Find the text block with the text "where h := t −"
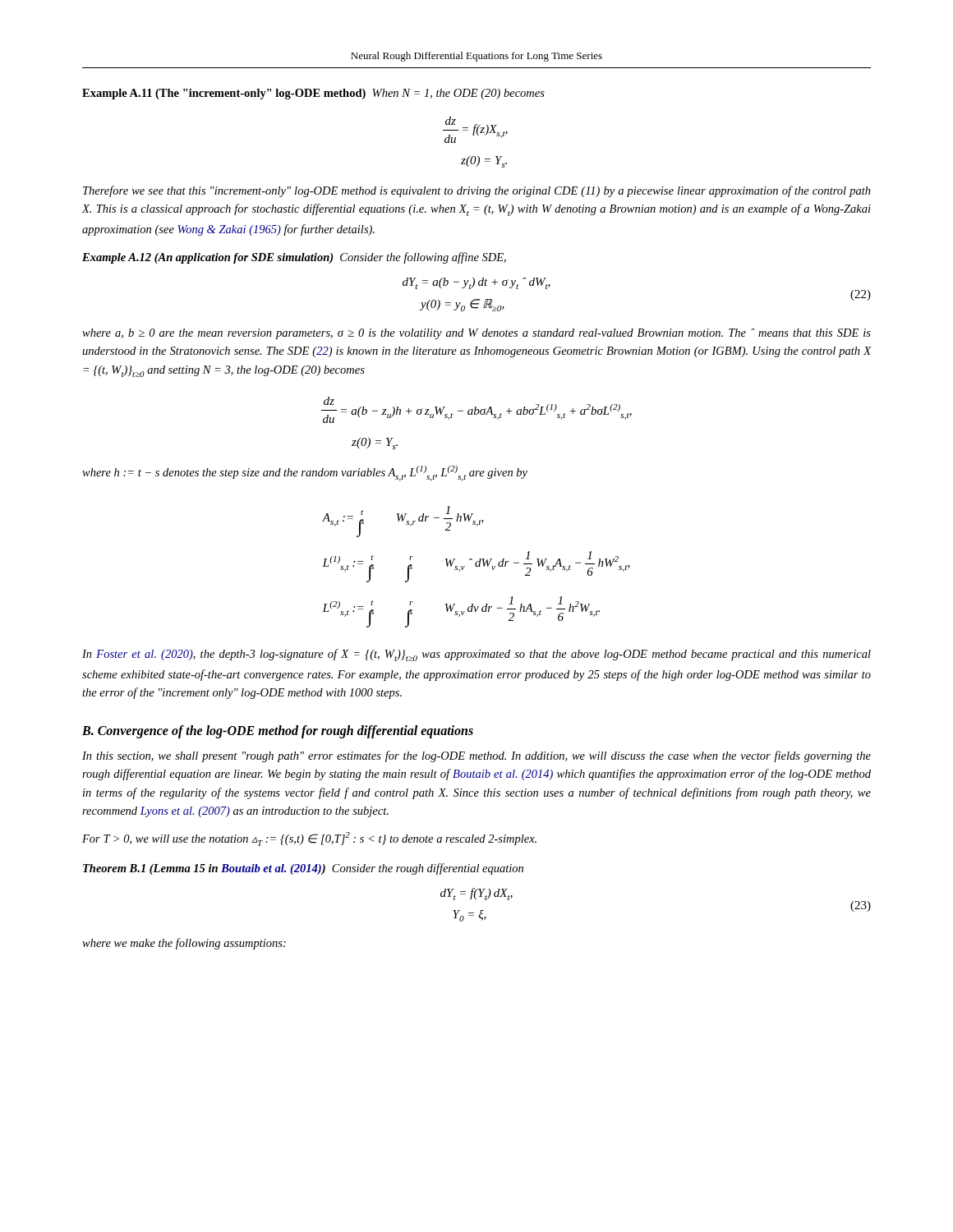 pyautogui.click(x=305, y=472)
